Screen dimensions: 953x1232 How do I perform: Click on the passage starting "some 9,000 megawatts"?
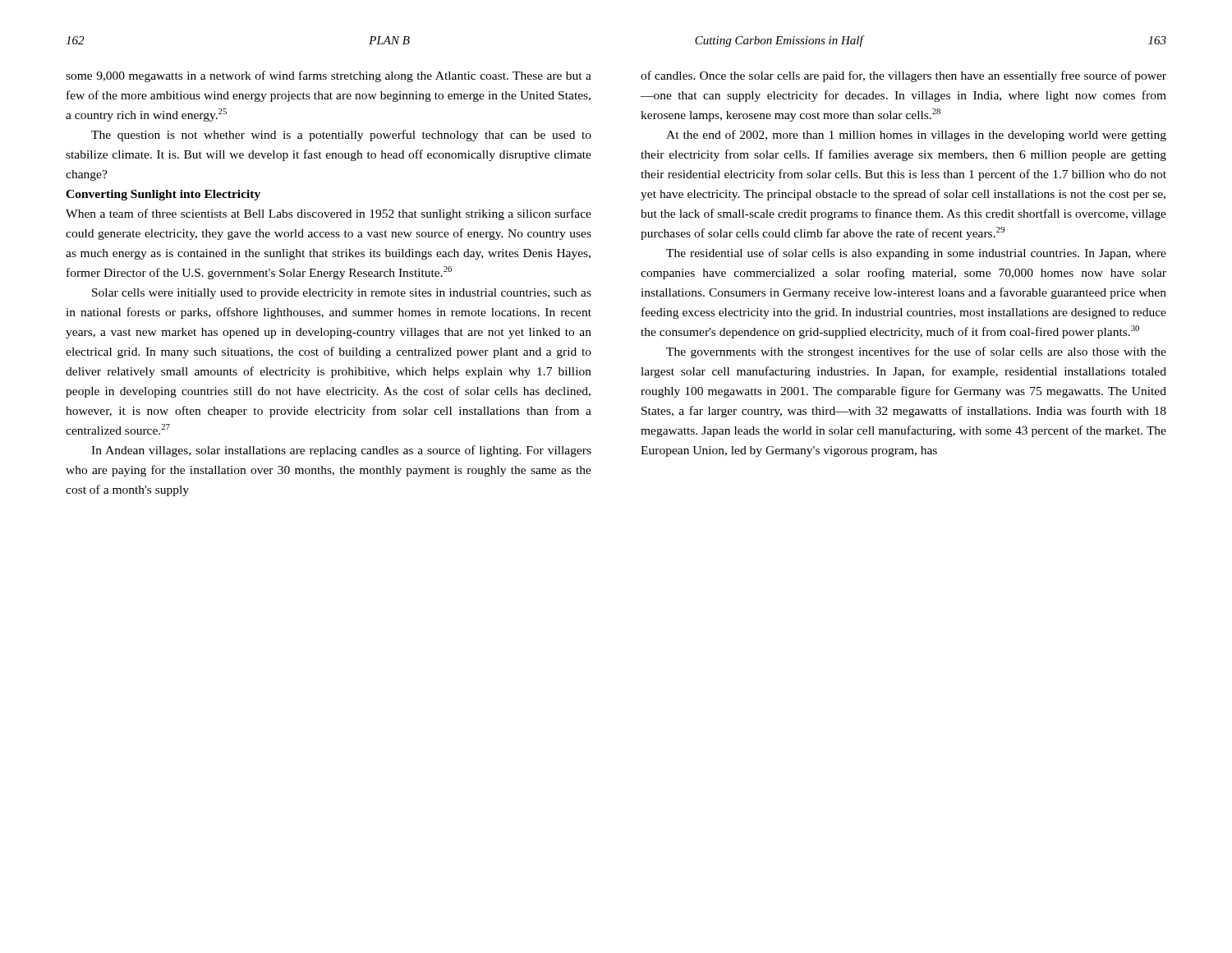(329, 95)
